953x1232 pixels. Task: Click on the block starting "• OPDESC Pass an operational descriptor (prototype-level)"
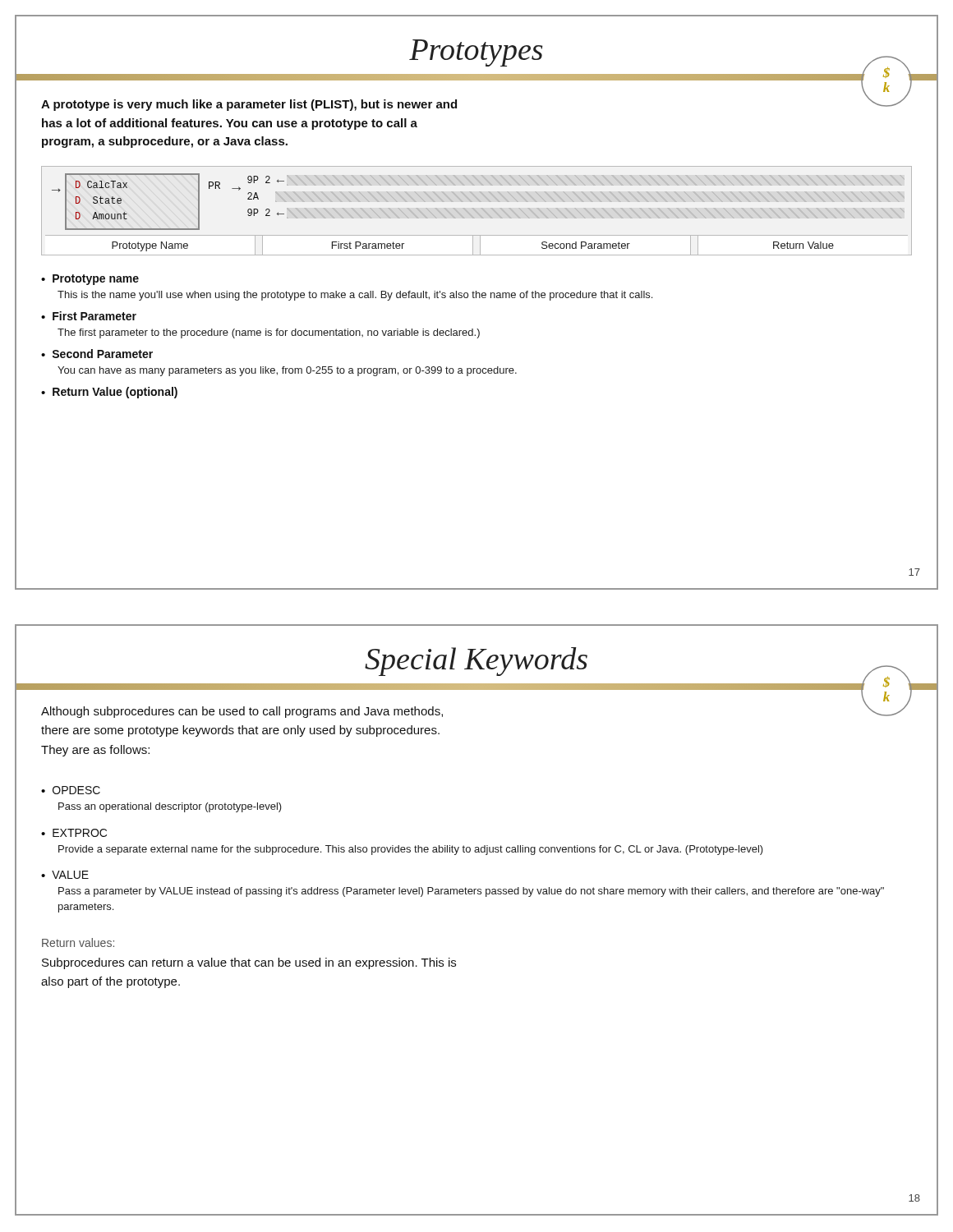pyautogui.click(x=71, y=790)
